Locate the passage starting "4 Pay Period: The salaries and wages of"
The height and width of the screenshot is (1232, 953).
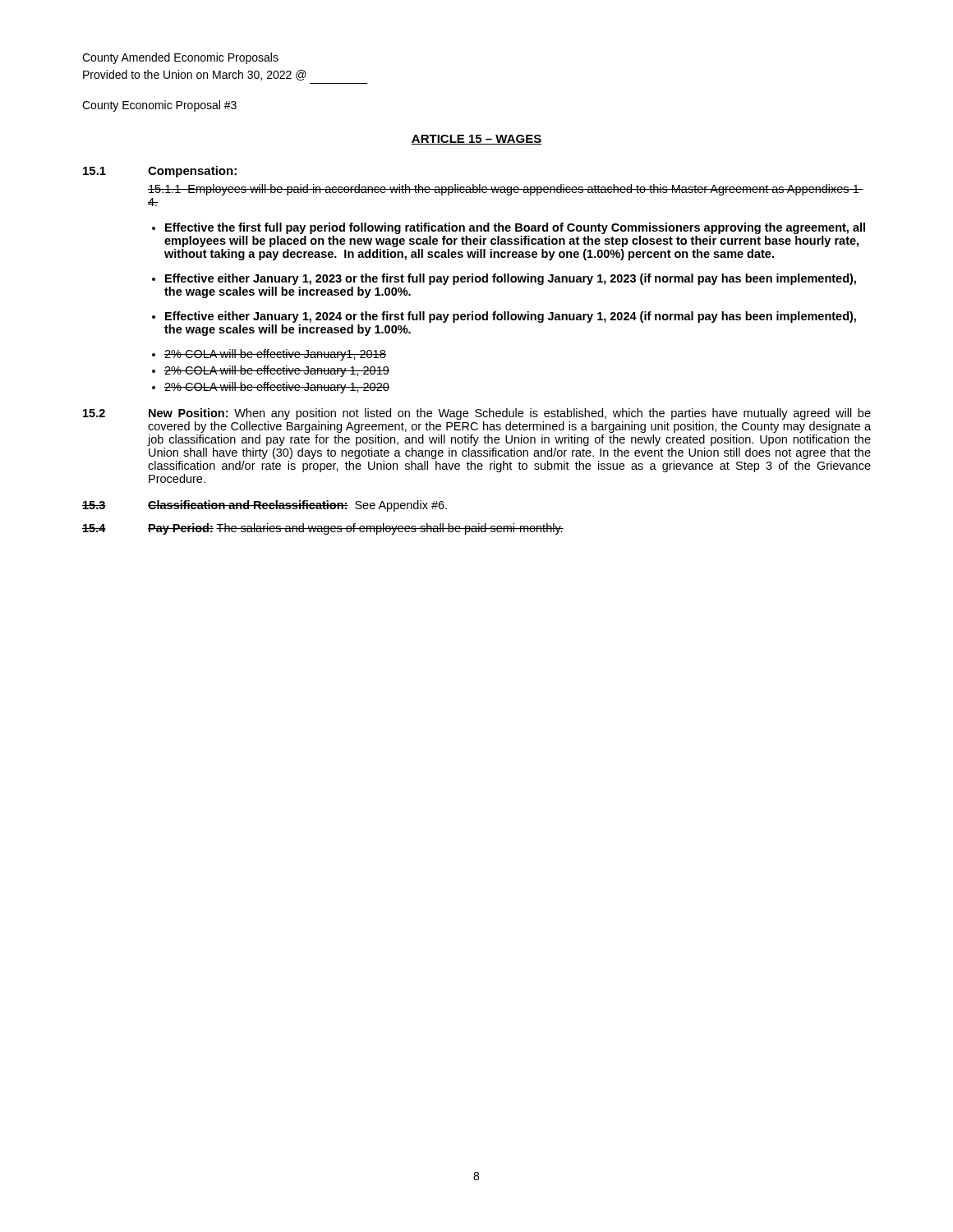(323, 528)
